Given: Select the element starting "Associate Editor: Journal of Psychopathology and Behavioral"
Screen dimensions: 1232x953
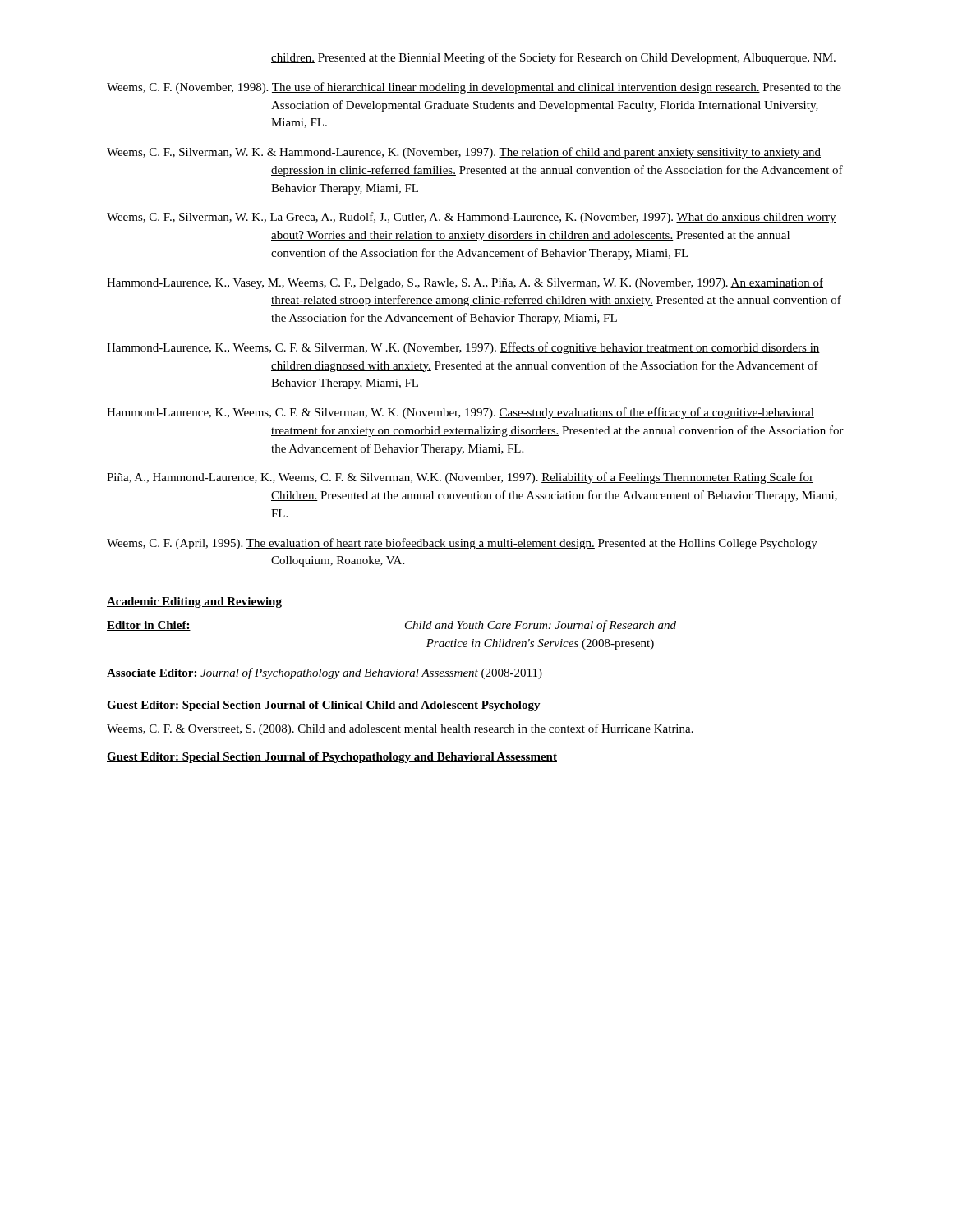Looking at the screenshot, I should pyautogui.click(x=324, y=672).
